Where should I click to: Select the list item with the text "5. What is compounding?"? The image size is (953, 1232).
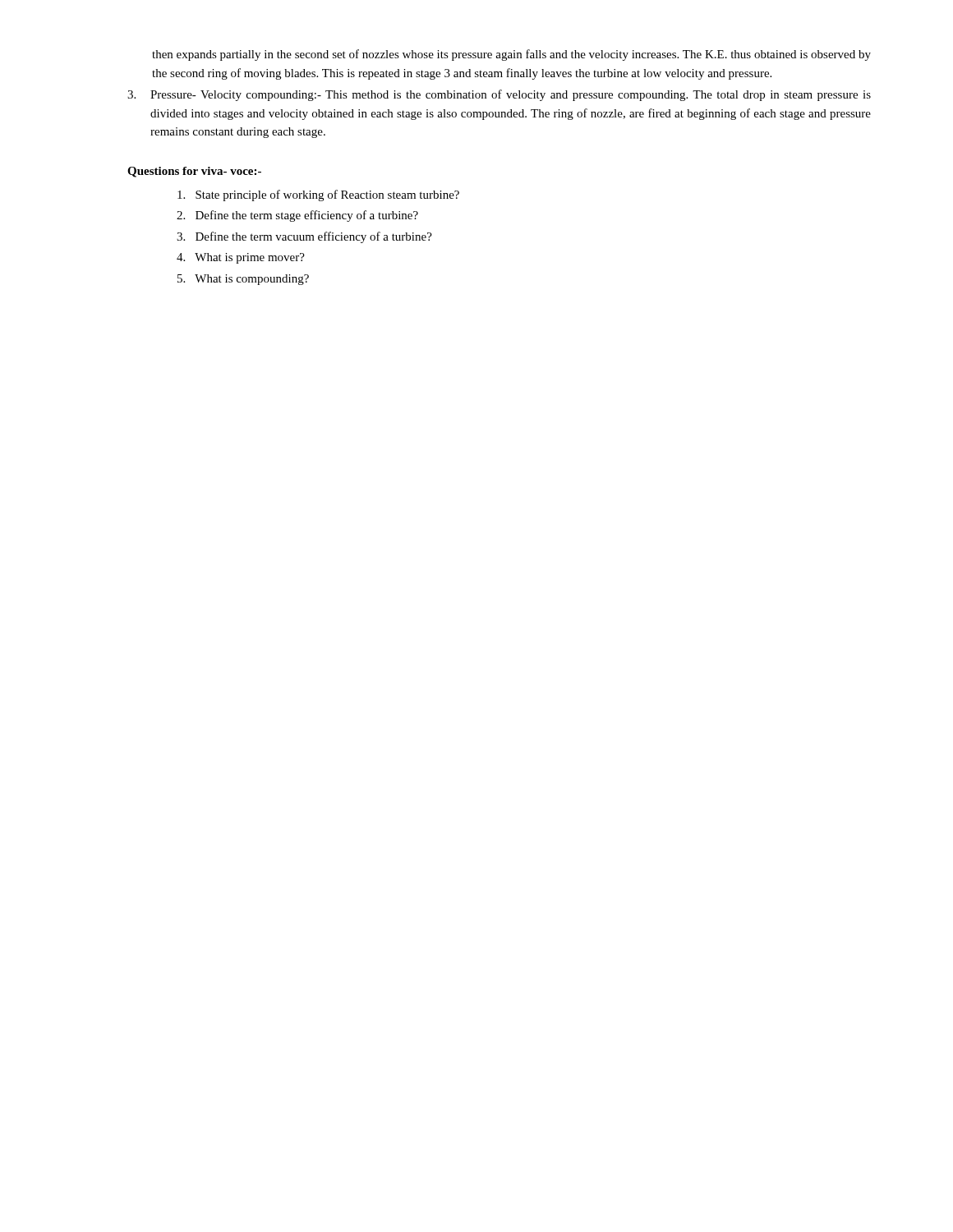[243, 278]
